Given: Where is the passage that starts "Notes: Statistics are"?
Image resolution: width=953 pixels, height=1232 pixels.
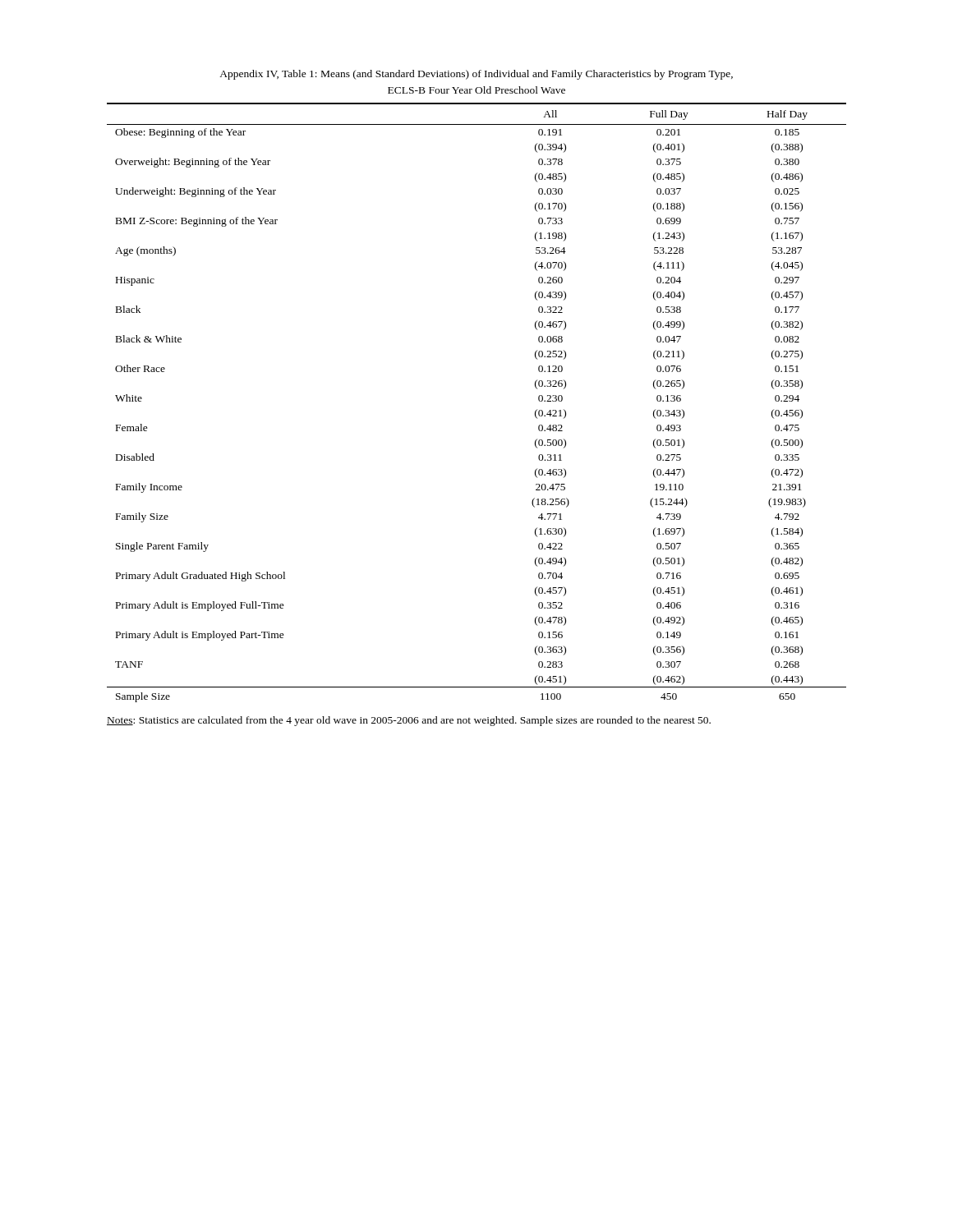Looking at the screenshot, I should click(409, 720).
